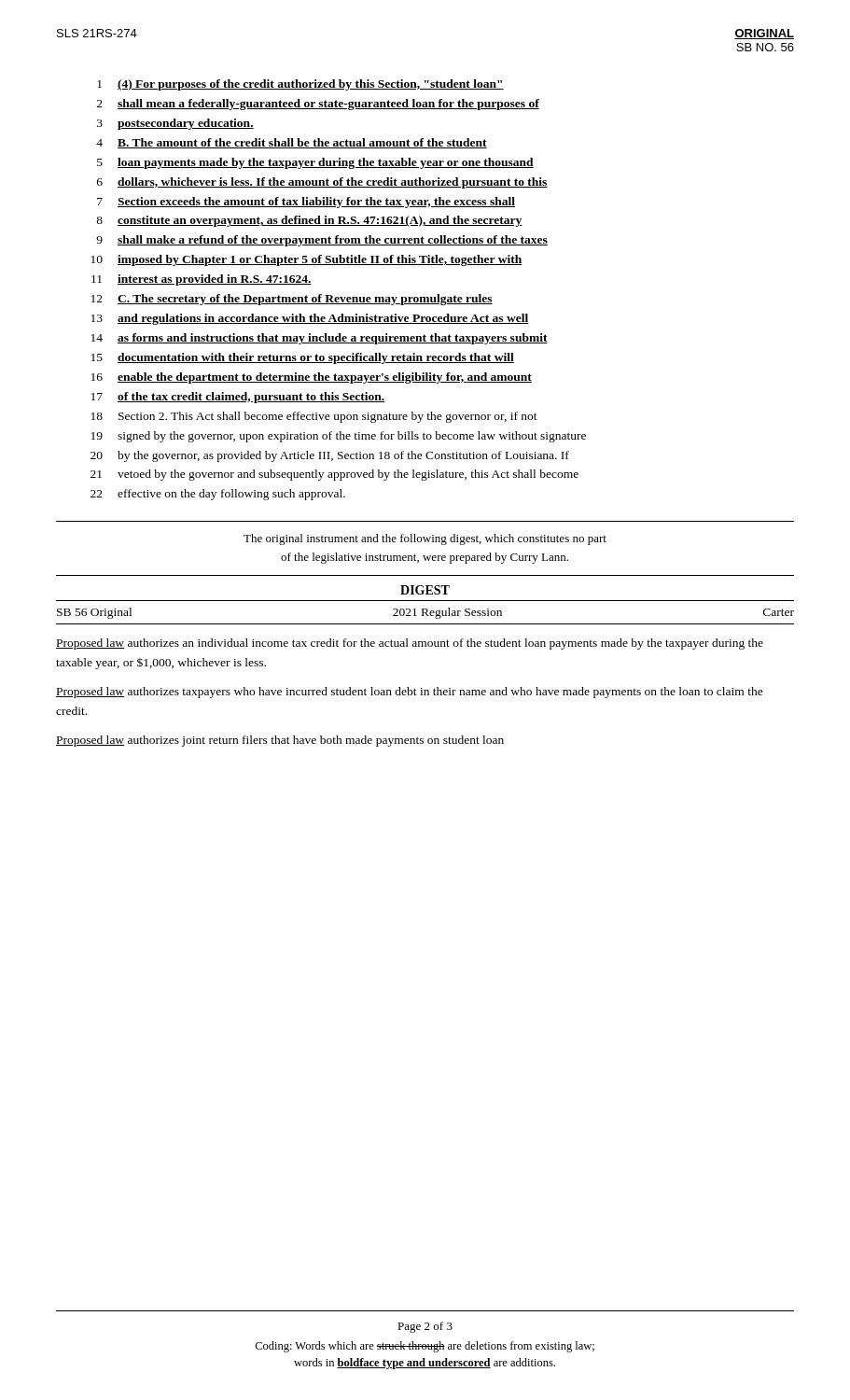Screen dimensions: 1400x850
Task: Point to the block starting "8 constitute an overpayment, as defined in"
Action: 425,221
